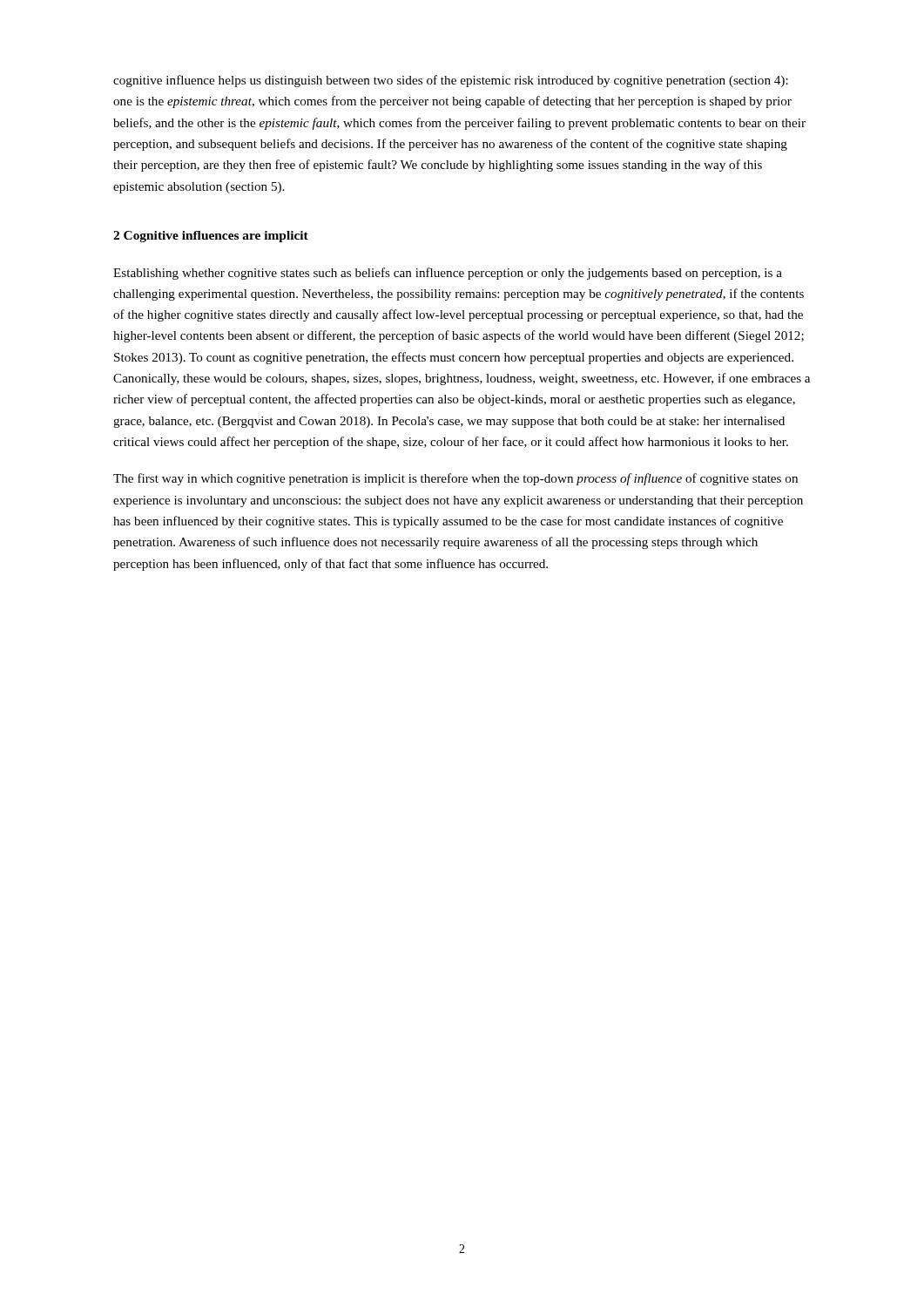Find "2 Cognitive influences are implicit" on this page
Screen dimensions: 1307x924
pyautogui.click(x=211, y=235)
